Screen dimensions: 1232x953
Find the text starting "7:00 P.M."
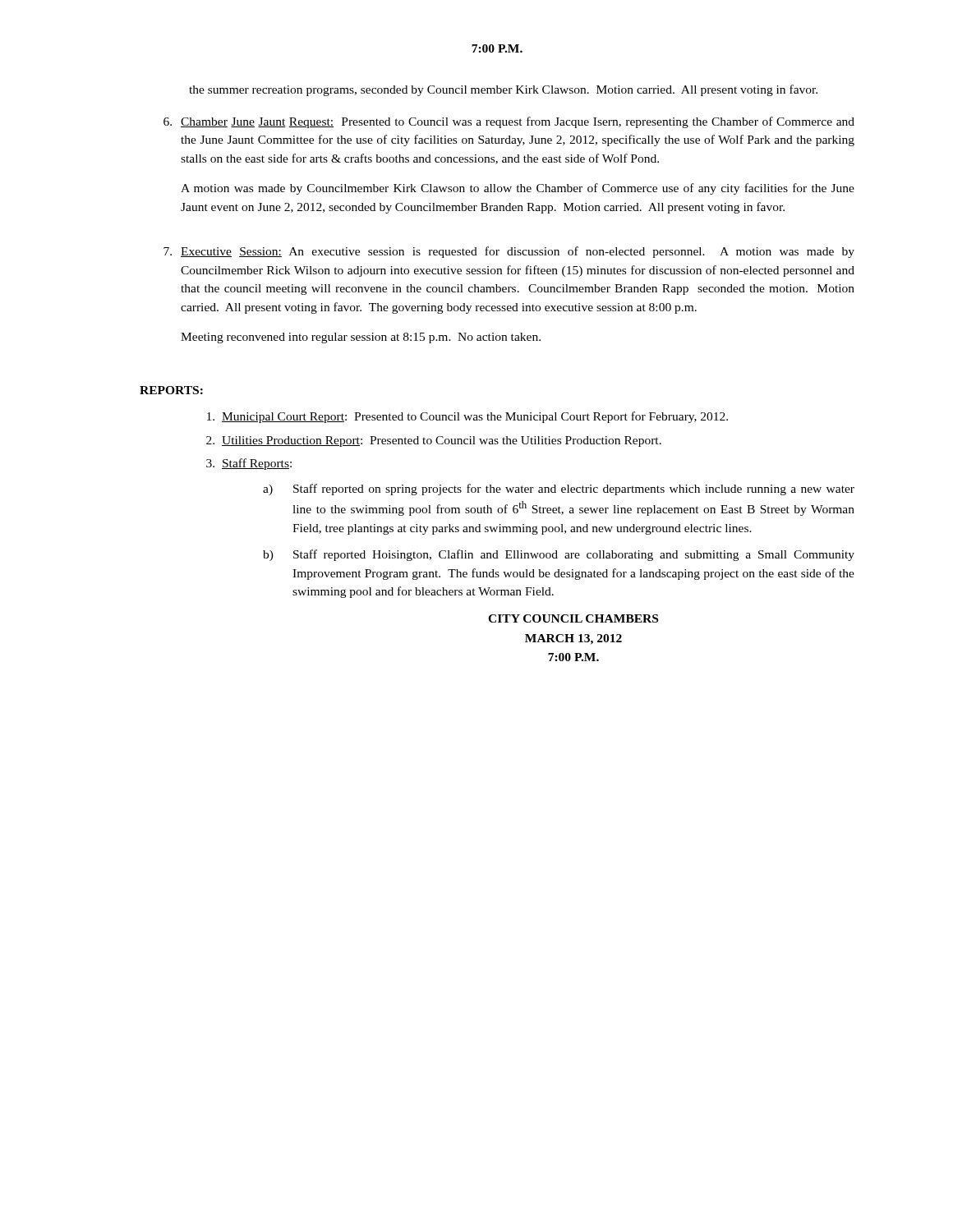tap(497, 48)
